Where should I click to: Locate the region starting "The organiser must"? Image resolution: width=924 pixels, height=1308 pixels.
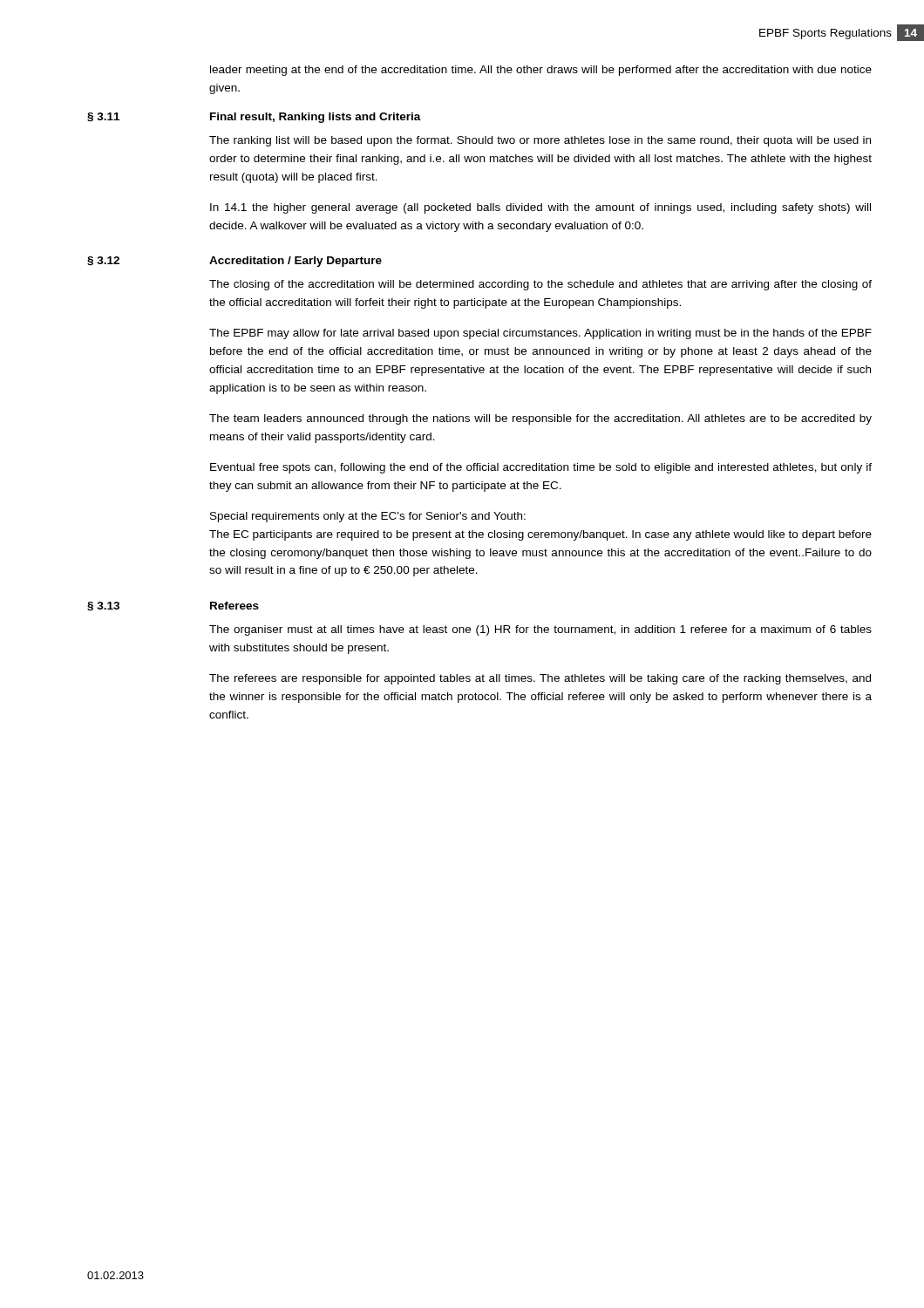click(540, 639)
